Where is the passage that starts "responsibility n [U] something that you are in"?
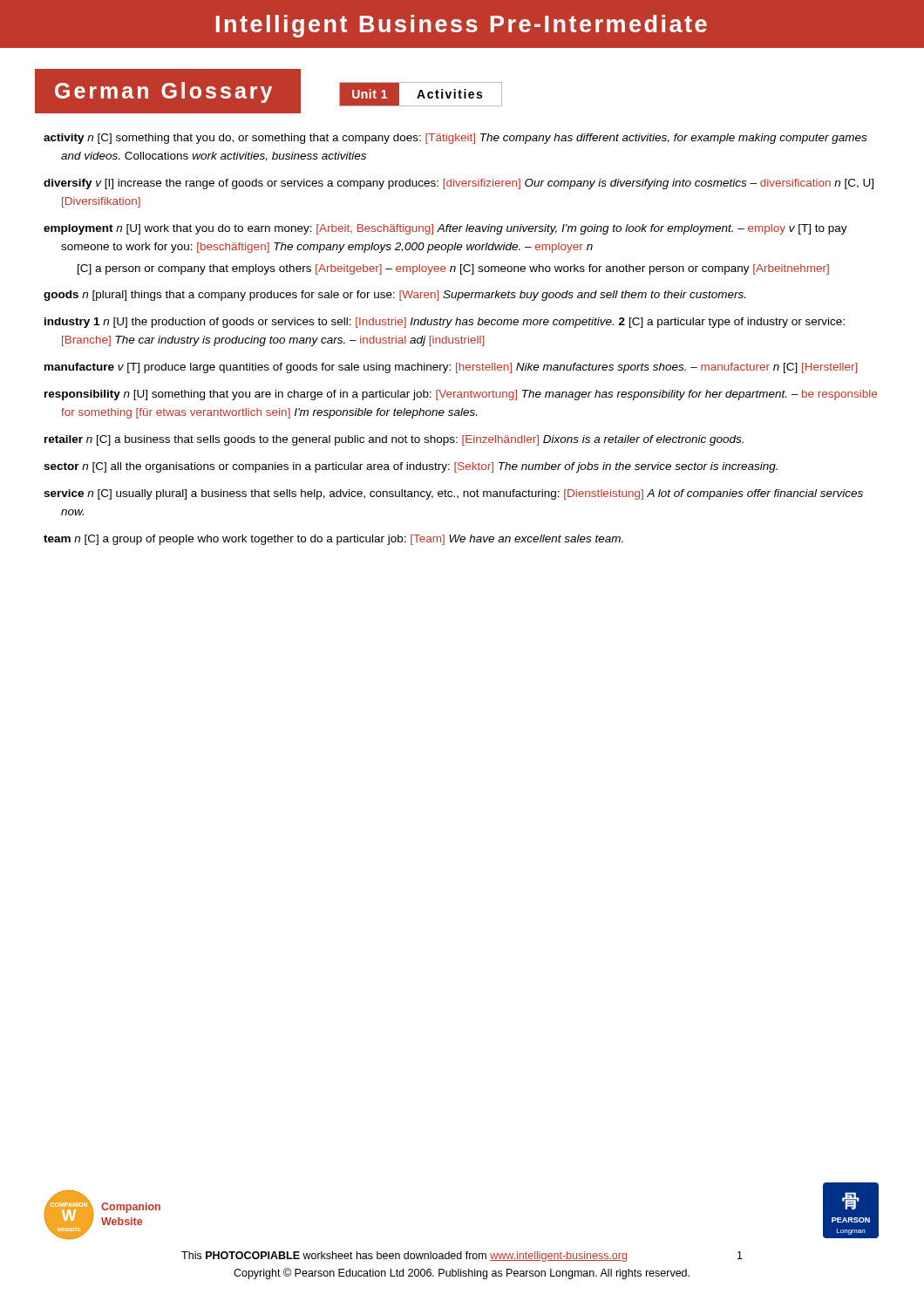The width and height of the screenshot is (924, 1308). (x=462, y=404)
